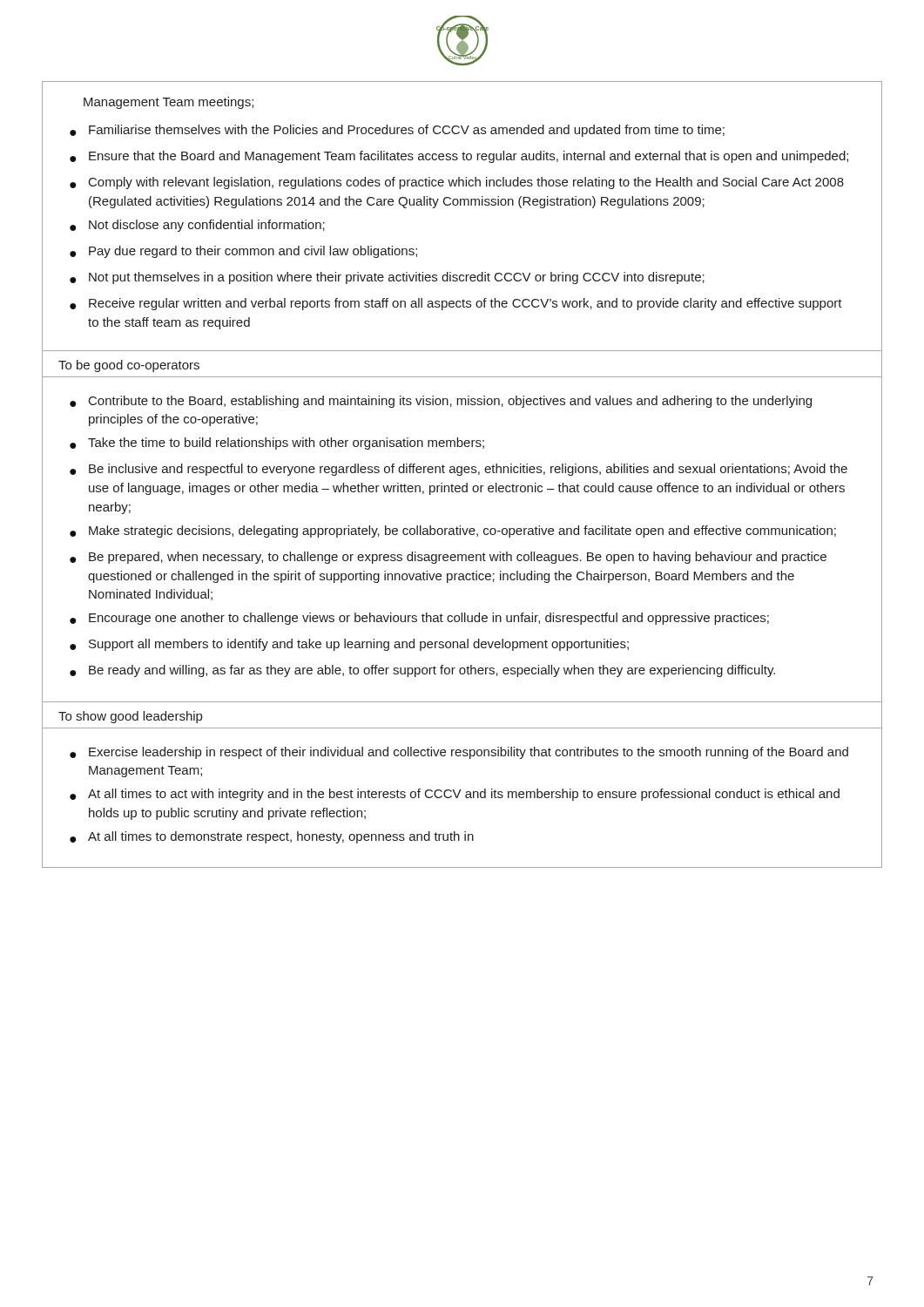The height and width of the screenshot is (1307, 924).
Task: Find the list item that reads "● Not put themselves"
Action: pos(462,279)
